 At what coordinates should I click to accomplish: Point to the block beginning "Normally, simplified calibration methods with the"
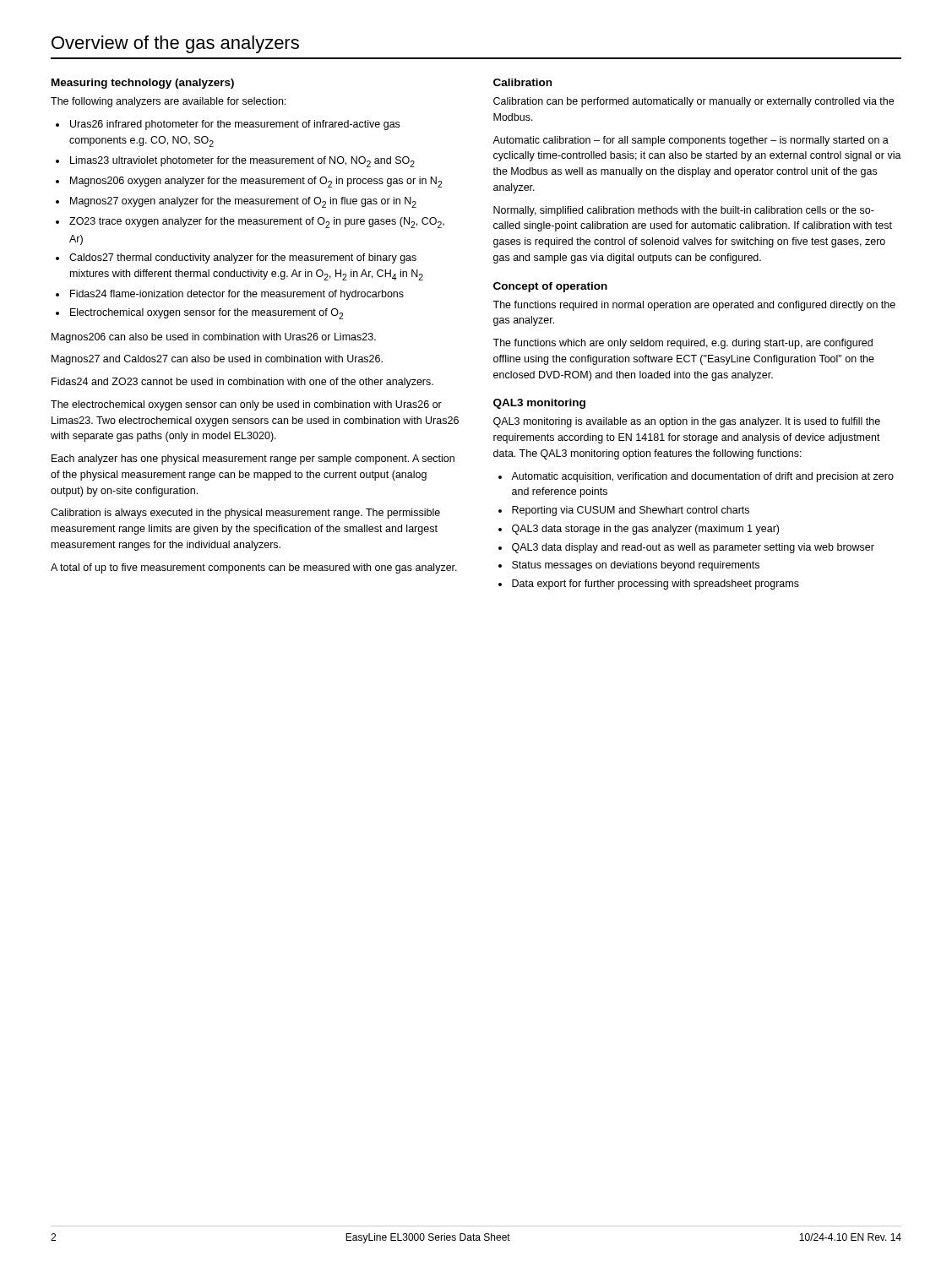click(x=692, y=234)
